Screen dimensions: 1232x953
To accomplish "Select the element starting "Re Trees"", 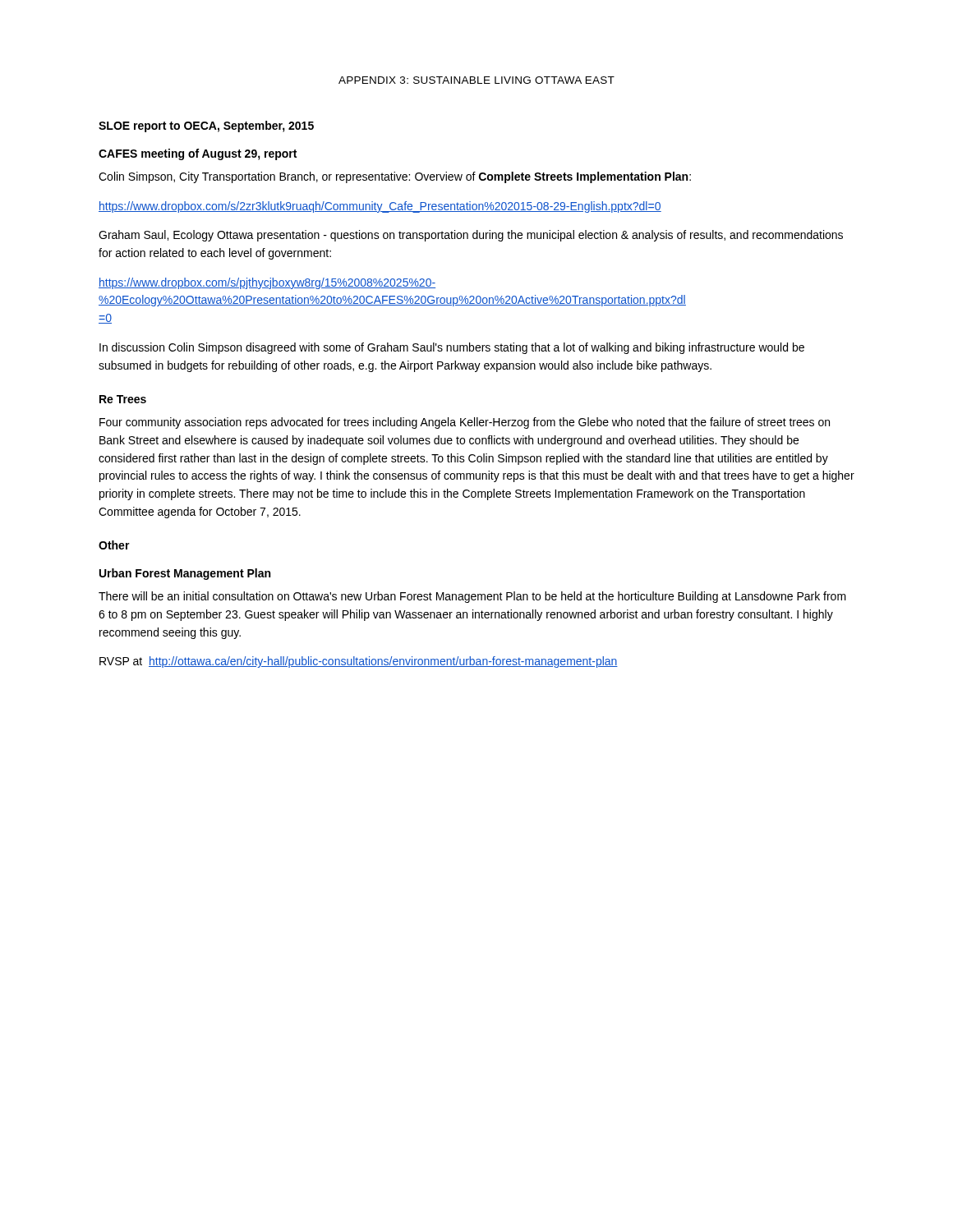I will (x=123, y=399).
